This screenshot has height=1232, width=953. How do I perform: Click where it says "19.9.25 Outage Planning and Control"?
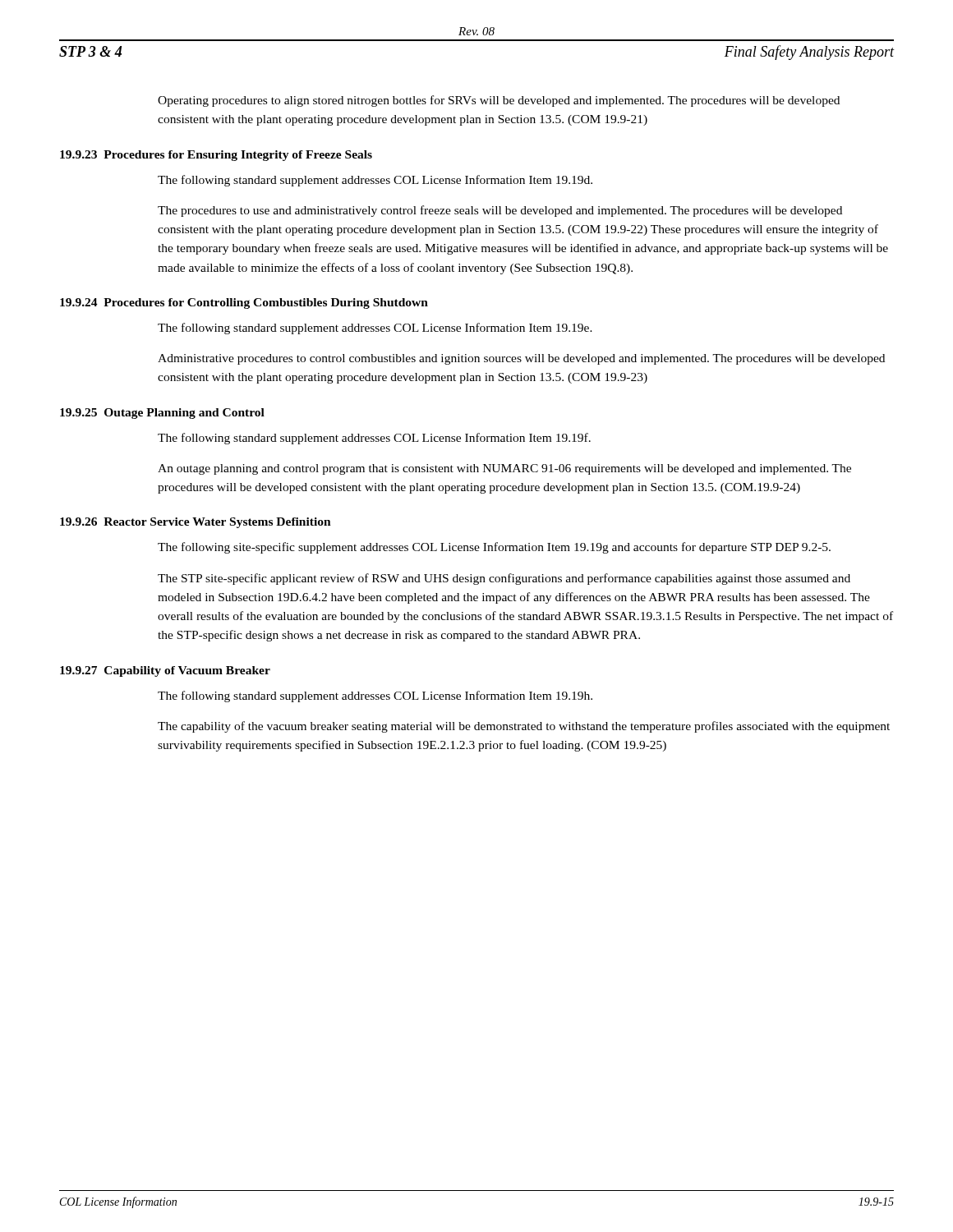coord(162,411)
